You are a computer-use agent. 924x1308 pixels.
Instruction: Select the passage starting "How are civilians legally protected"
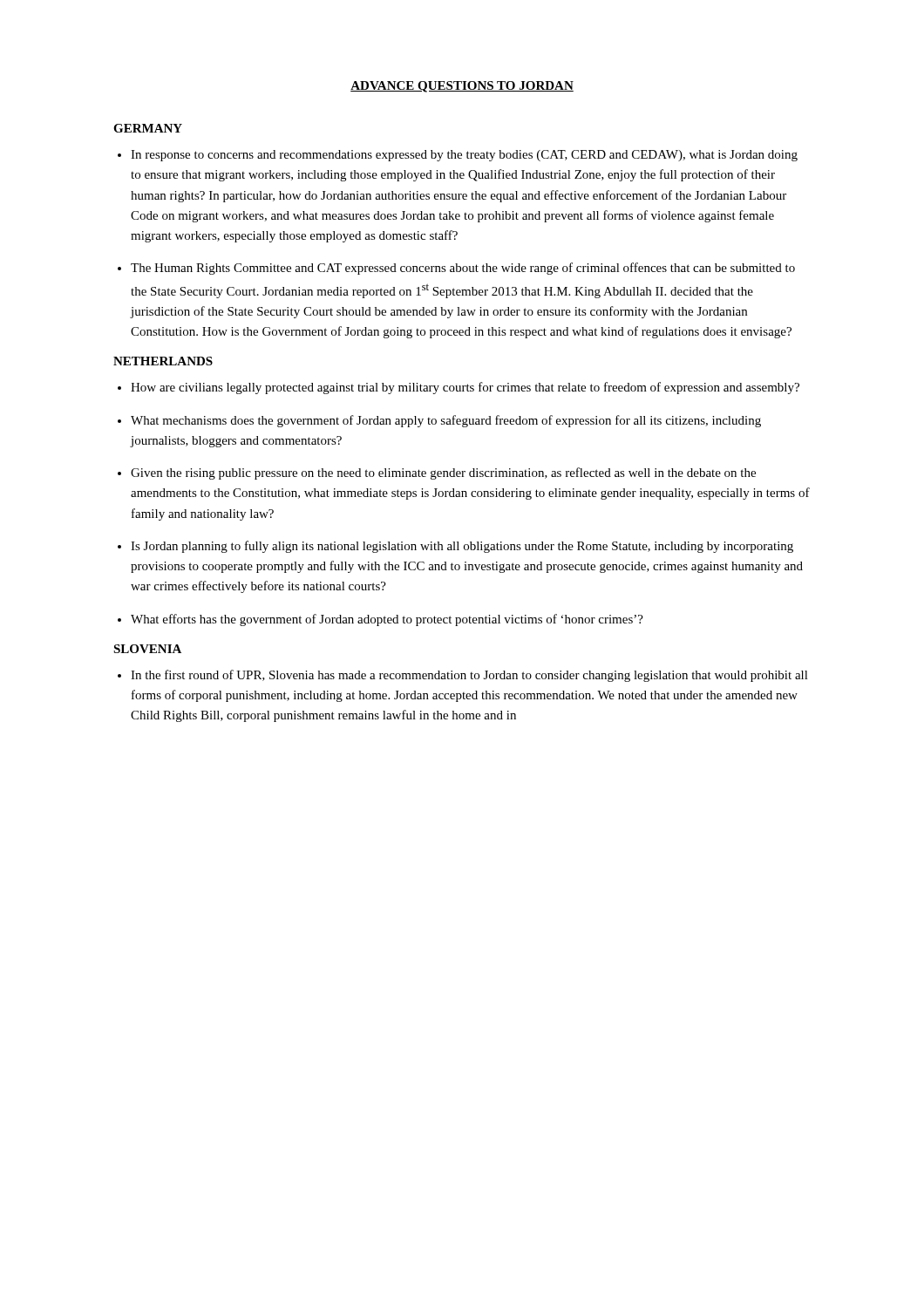(465, 387)
